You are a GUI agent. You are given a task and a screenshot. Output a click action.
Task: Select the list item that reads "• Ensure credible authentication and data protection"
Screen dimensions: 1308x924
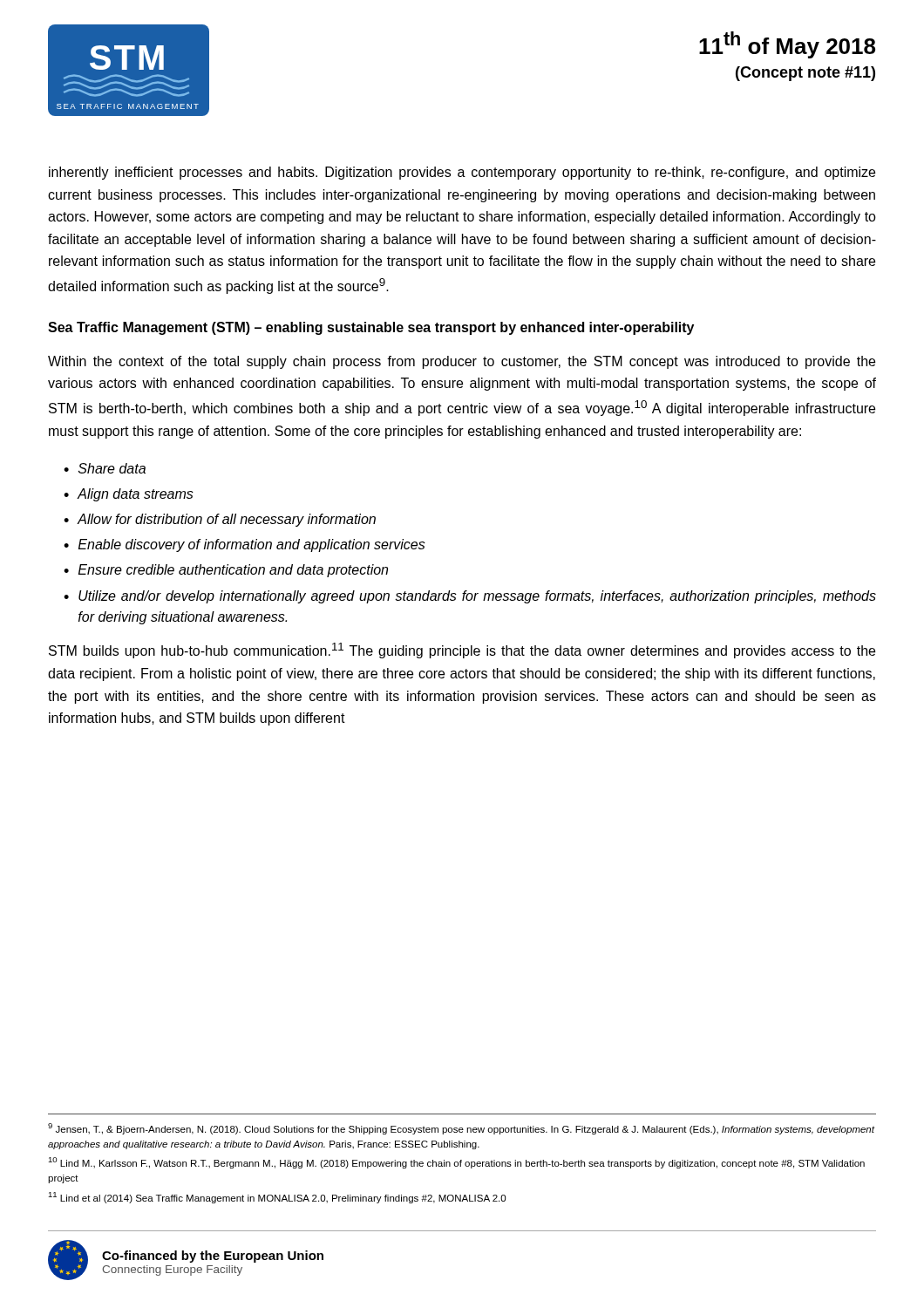click(x=226, y=572)
